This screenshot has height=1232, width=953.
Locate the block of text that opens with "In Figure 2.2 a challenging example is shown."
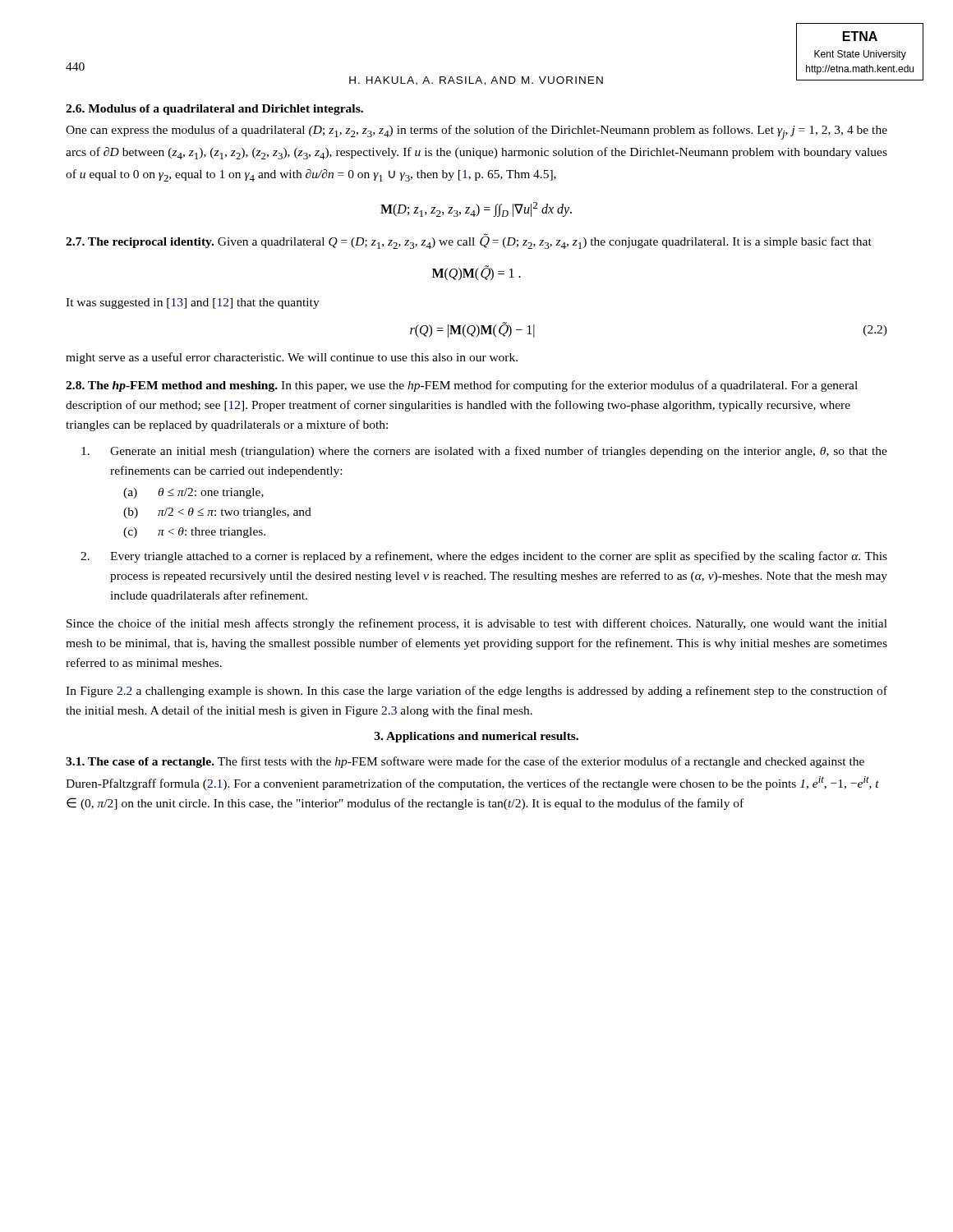point(476,700)
